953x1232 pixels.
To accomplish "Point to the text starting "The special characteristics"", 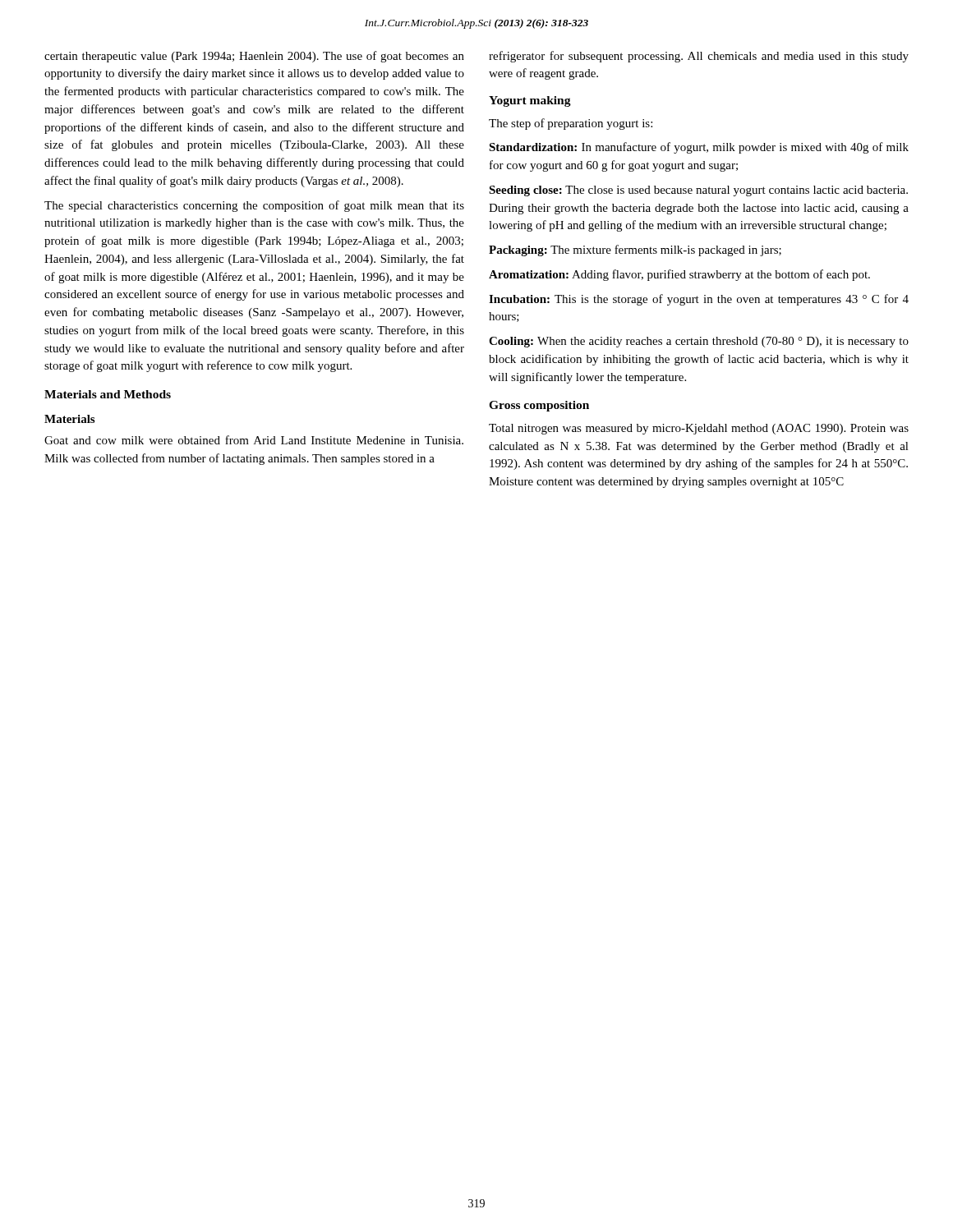I will (x=254, y=286).
